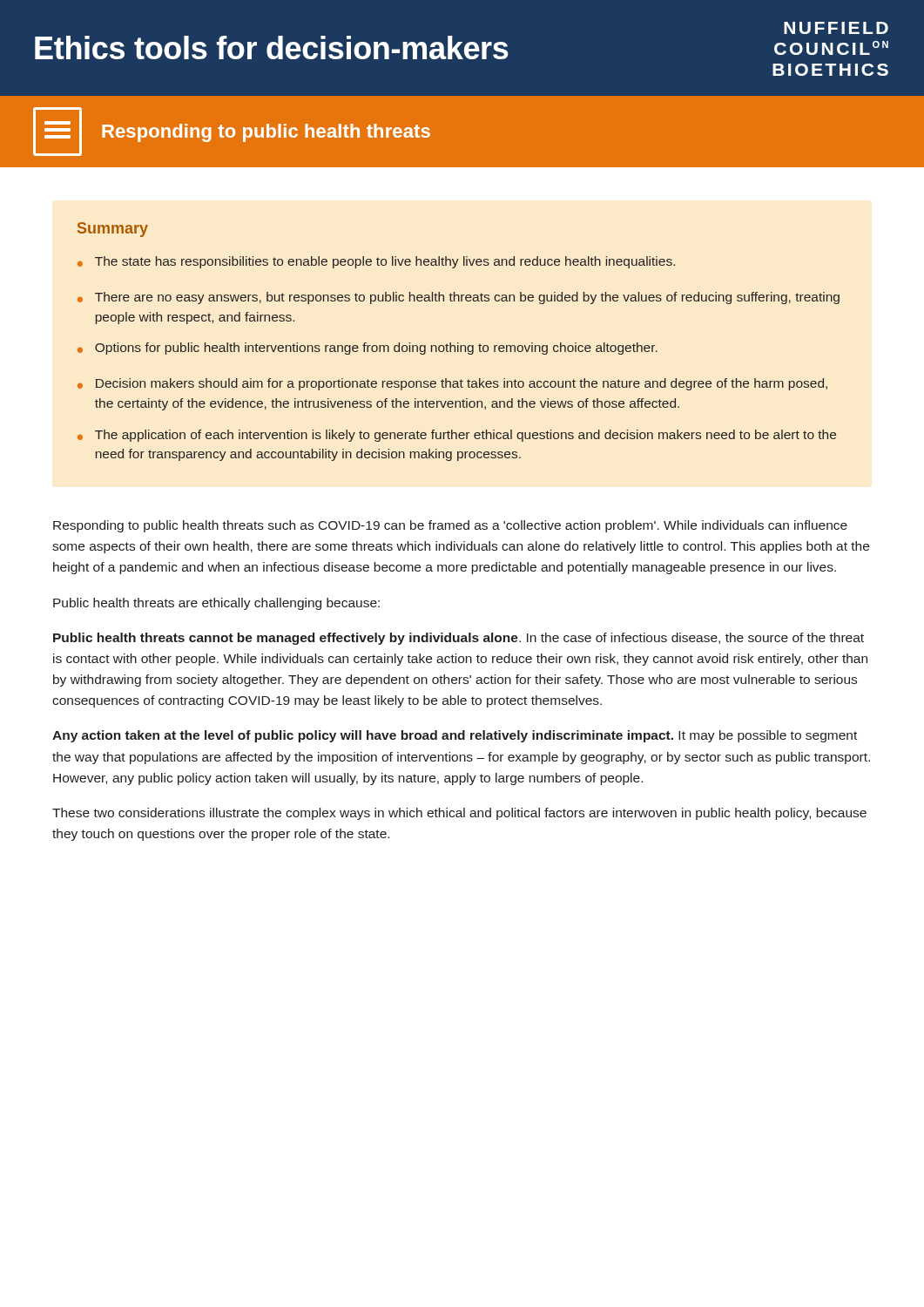924x1307 pixels.
Task: Point to the block beginning "Any action taken at the level of public"
Action: point(462,756)
